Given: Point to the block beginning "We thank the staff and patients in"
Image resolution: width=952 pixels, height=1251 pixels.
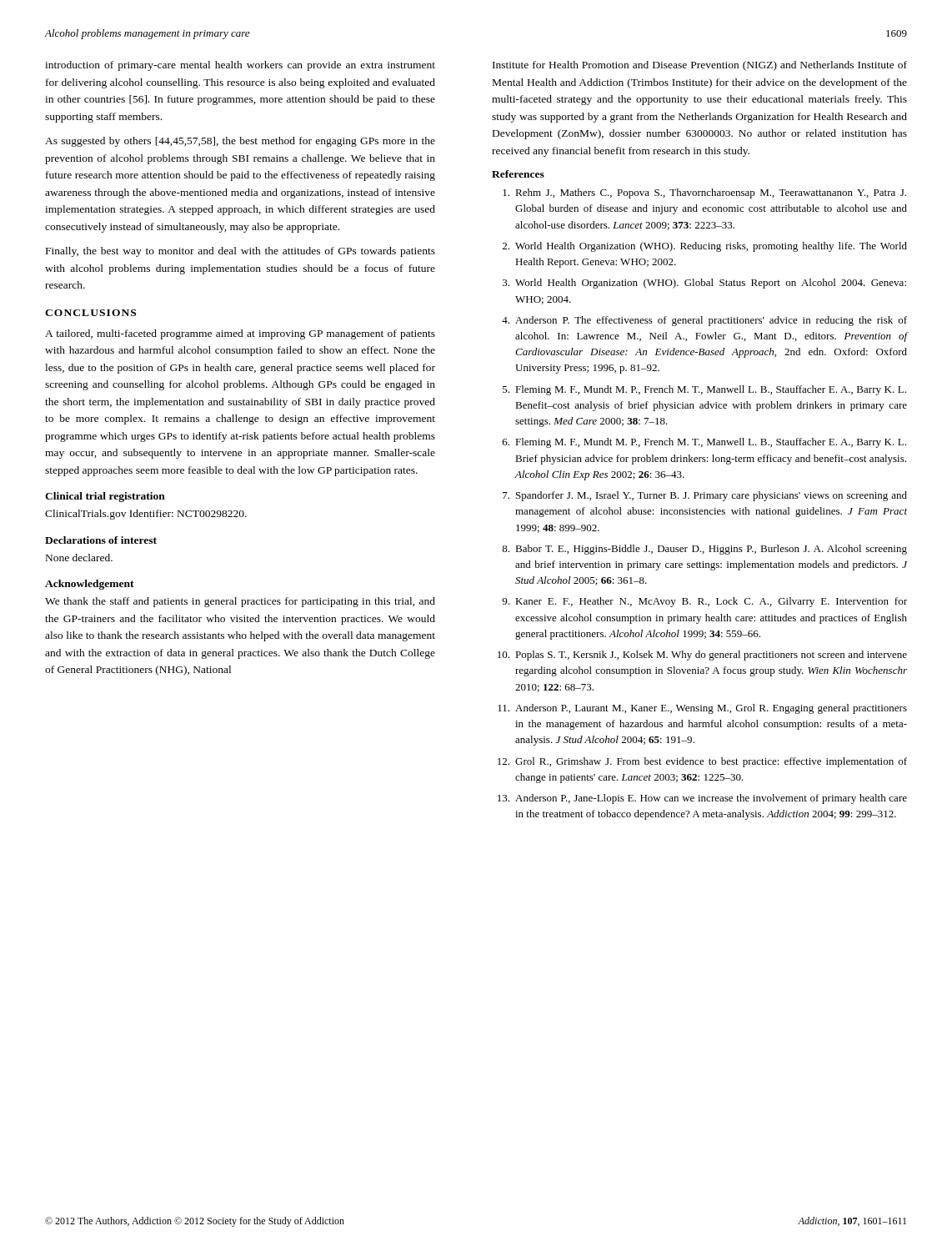Looking at the screenshot, I should [x=240, y=636].
